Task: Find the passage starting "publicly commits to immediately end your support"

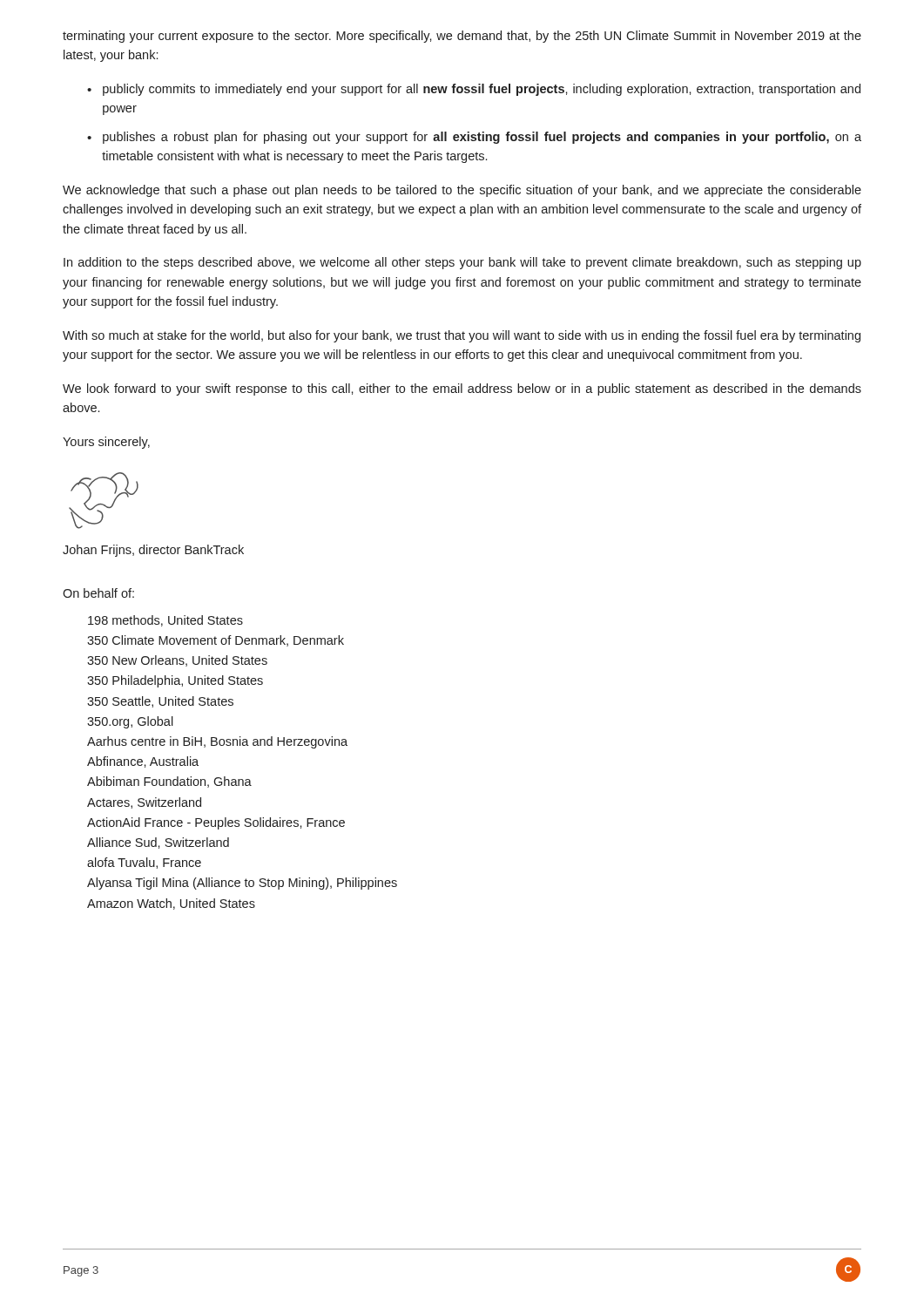Action: pos(482,99)
